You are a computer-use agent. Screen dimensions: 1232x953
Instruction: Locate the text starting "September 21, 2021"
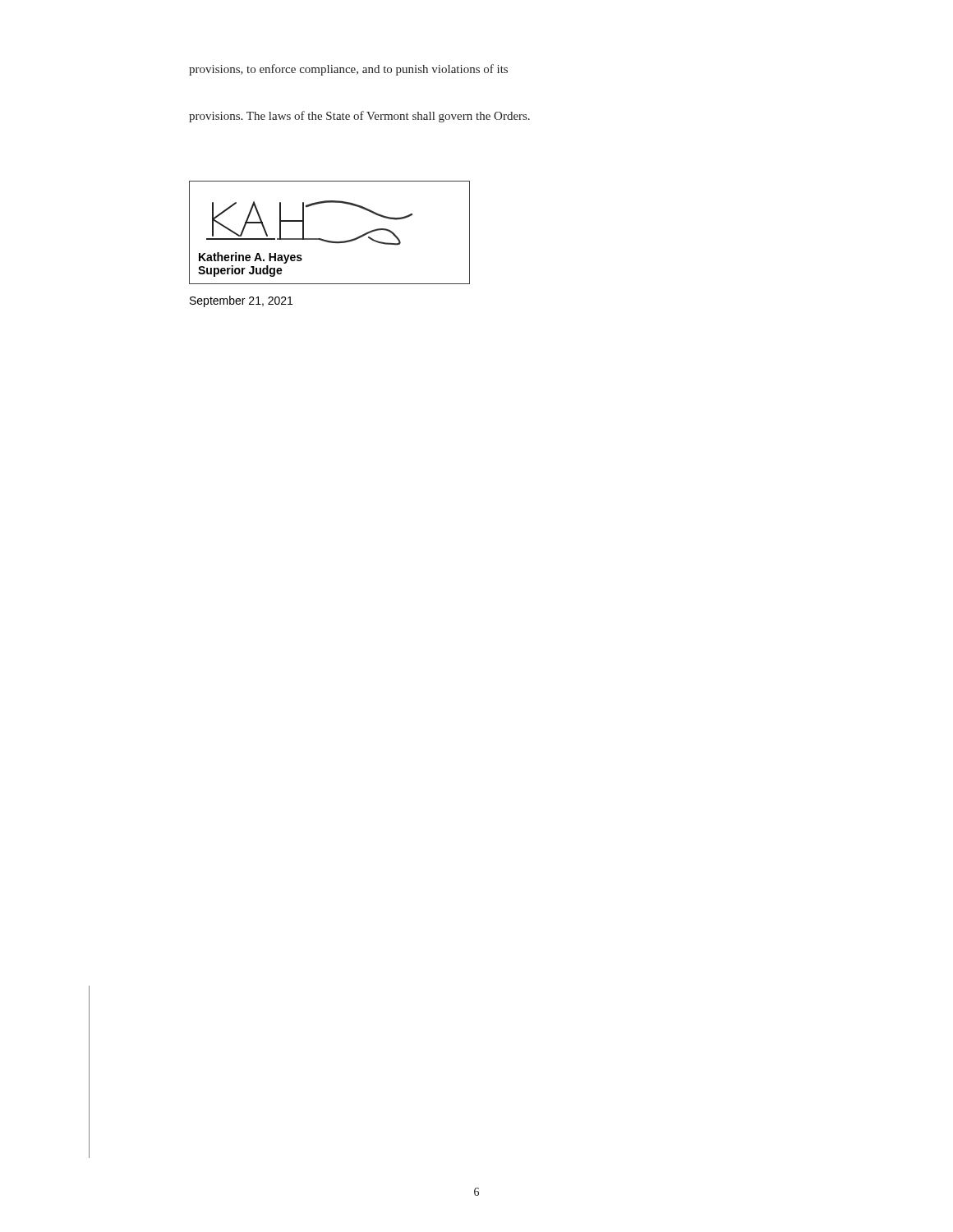(241, 300)
